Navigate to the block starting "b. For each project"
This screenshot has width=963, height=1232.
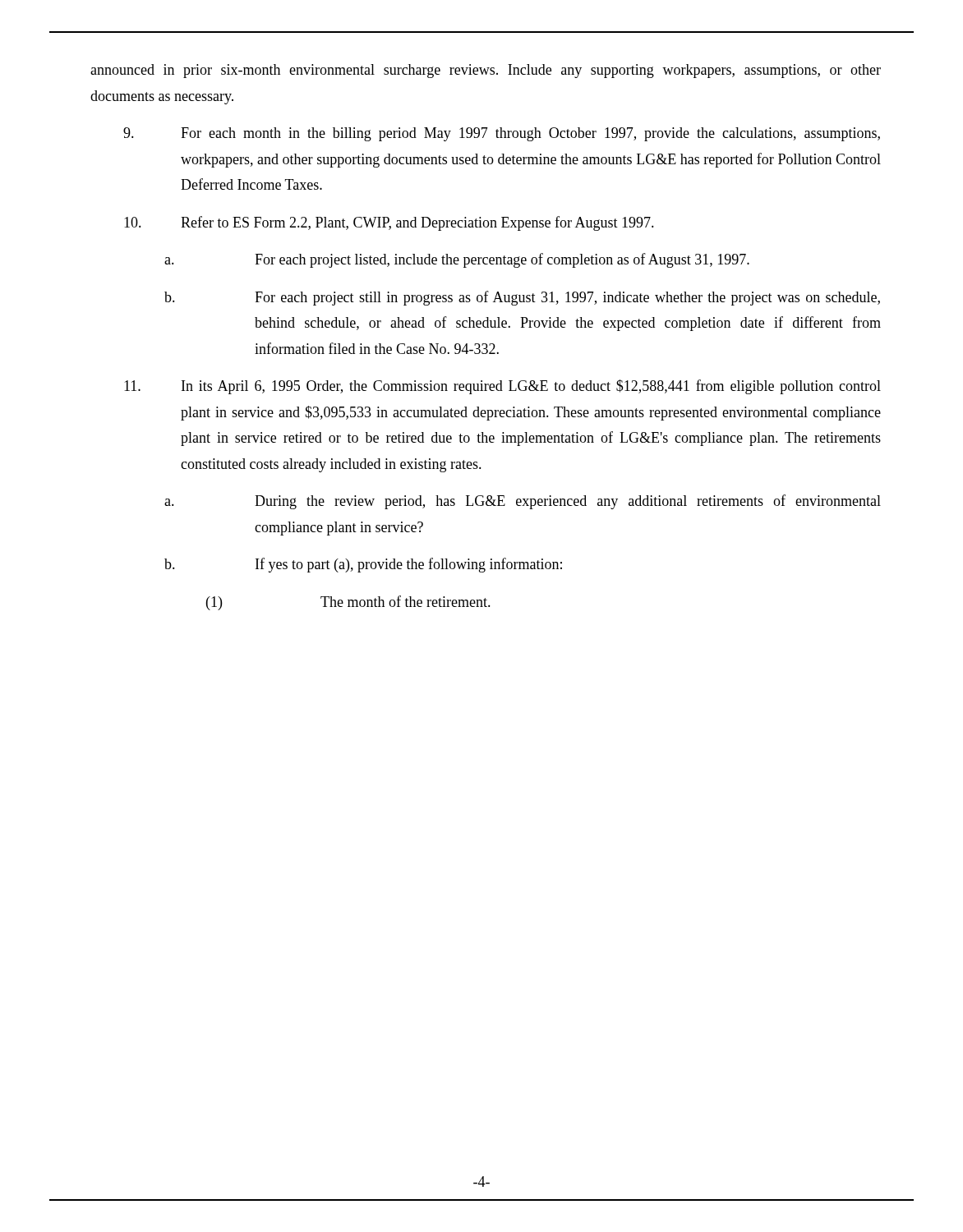click(x=486, y=323)
